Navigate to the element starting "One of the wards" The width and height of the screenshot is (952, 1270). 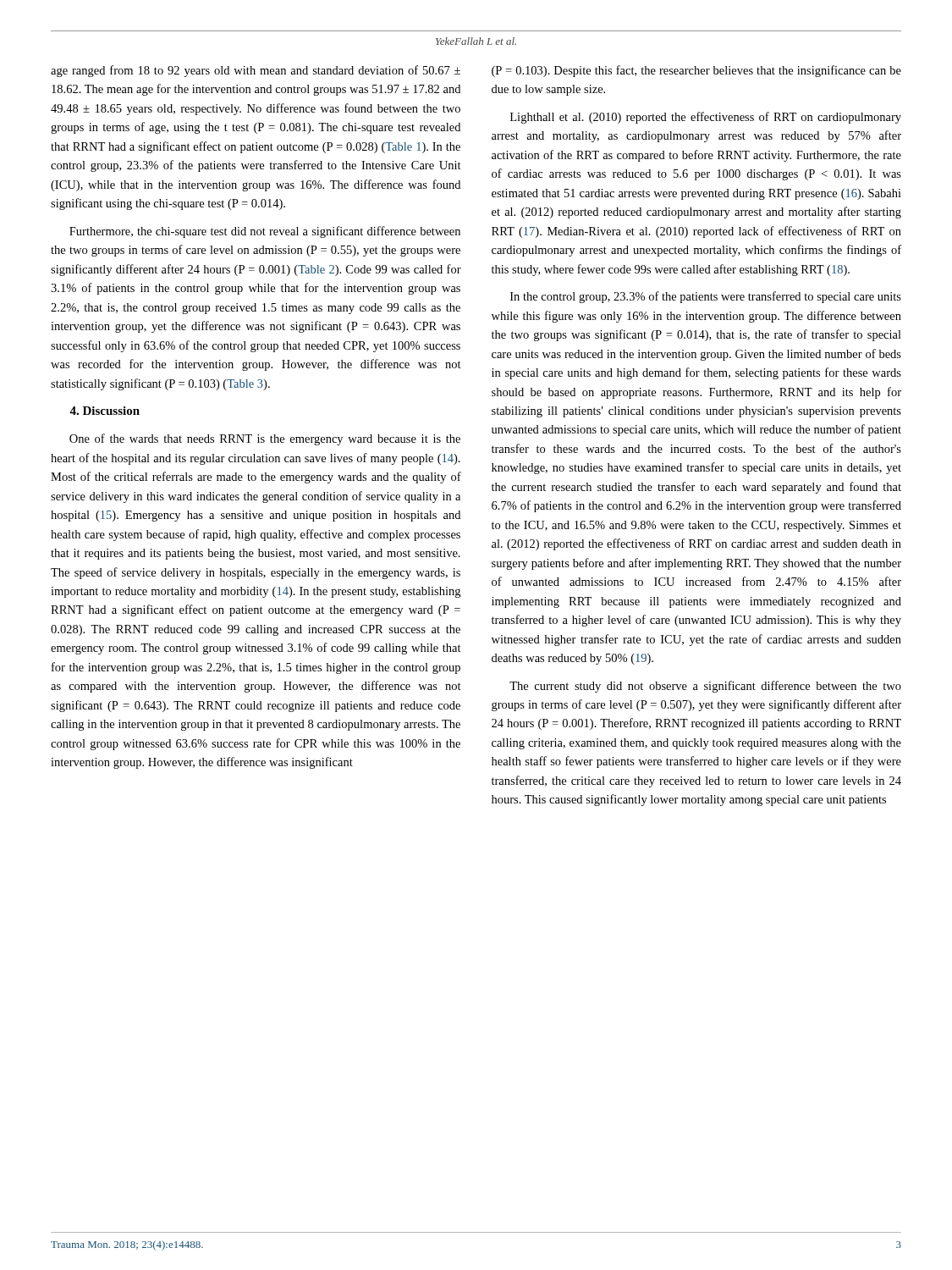pos(256,601)
